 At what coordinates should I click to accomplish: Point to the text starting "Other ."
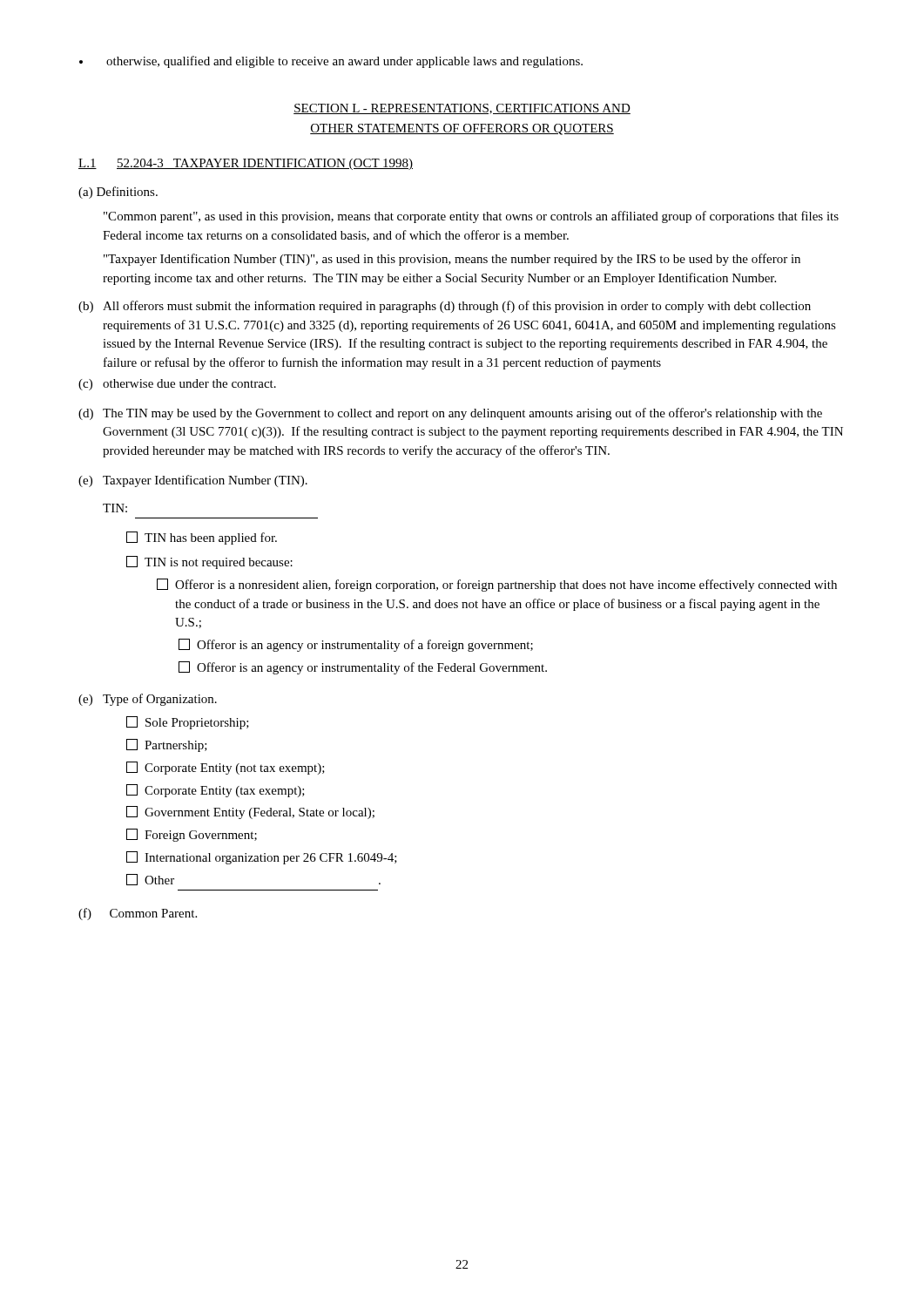(x=254, y=881)
